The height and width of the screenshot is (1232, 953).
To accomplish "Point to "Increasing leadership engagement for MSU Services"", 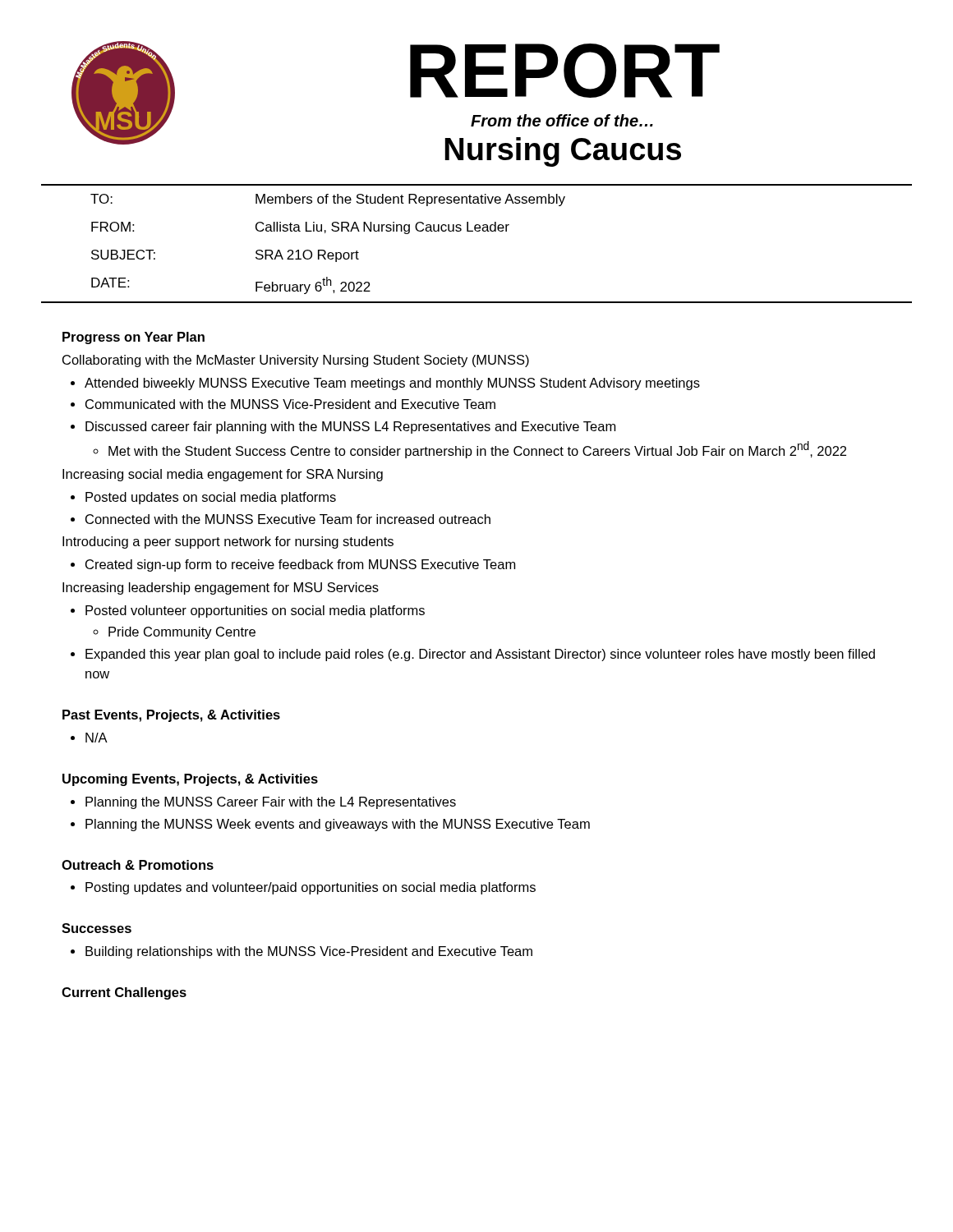I will (220, 588).
